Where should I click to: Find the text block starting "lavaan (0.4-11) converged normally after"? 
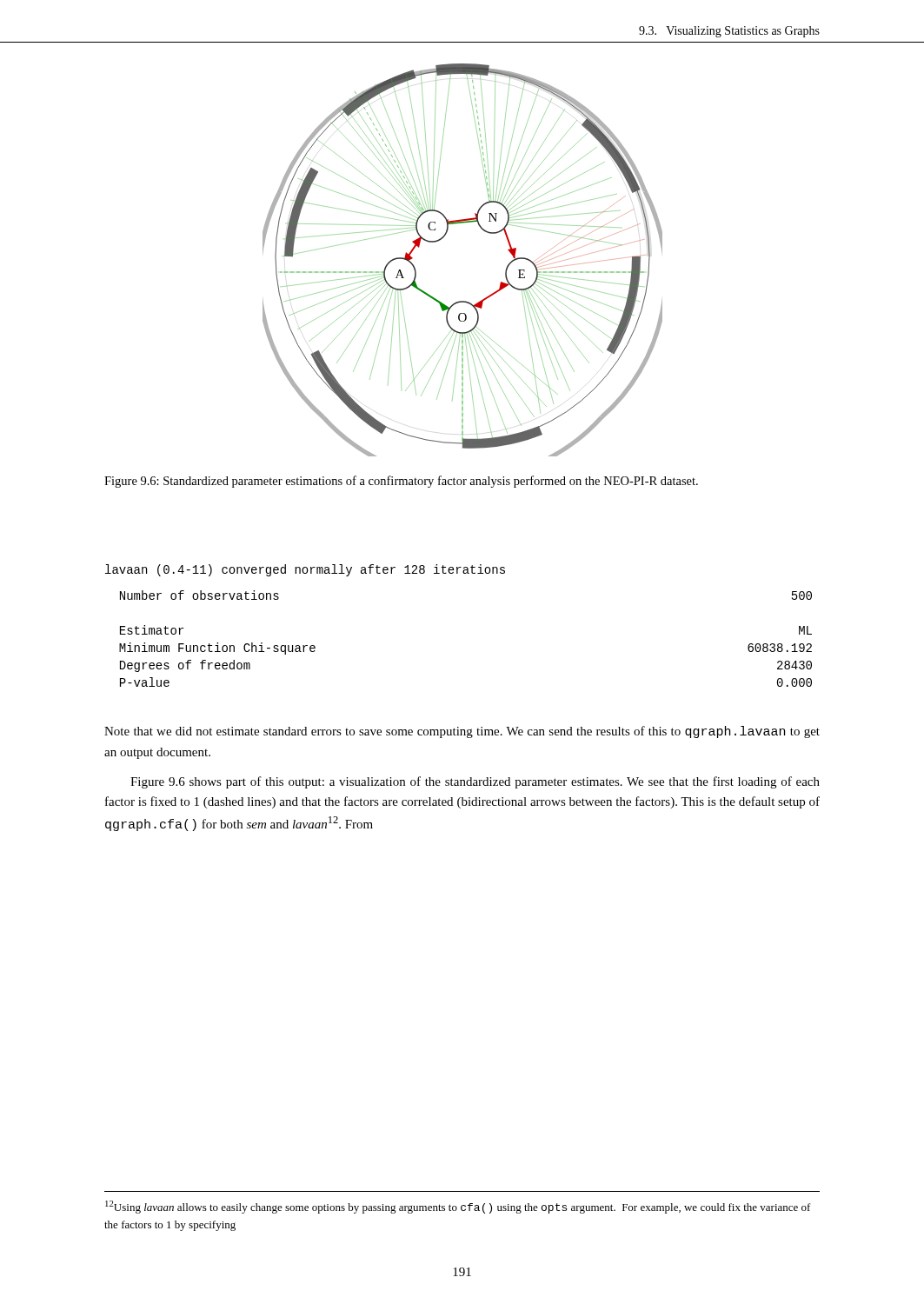coord(305,570)
